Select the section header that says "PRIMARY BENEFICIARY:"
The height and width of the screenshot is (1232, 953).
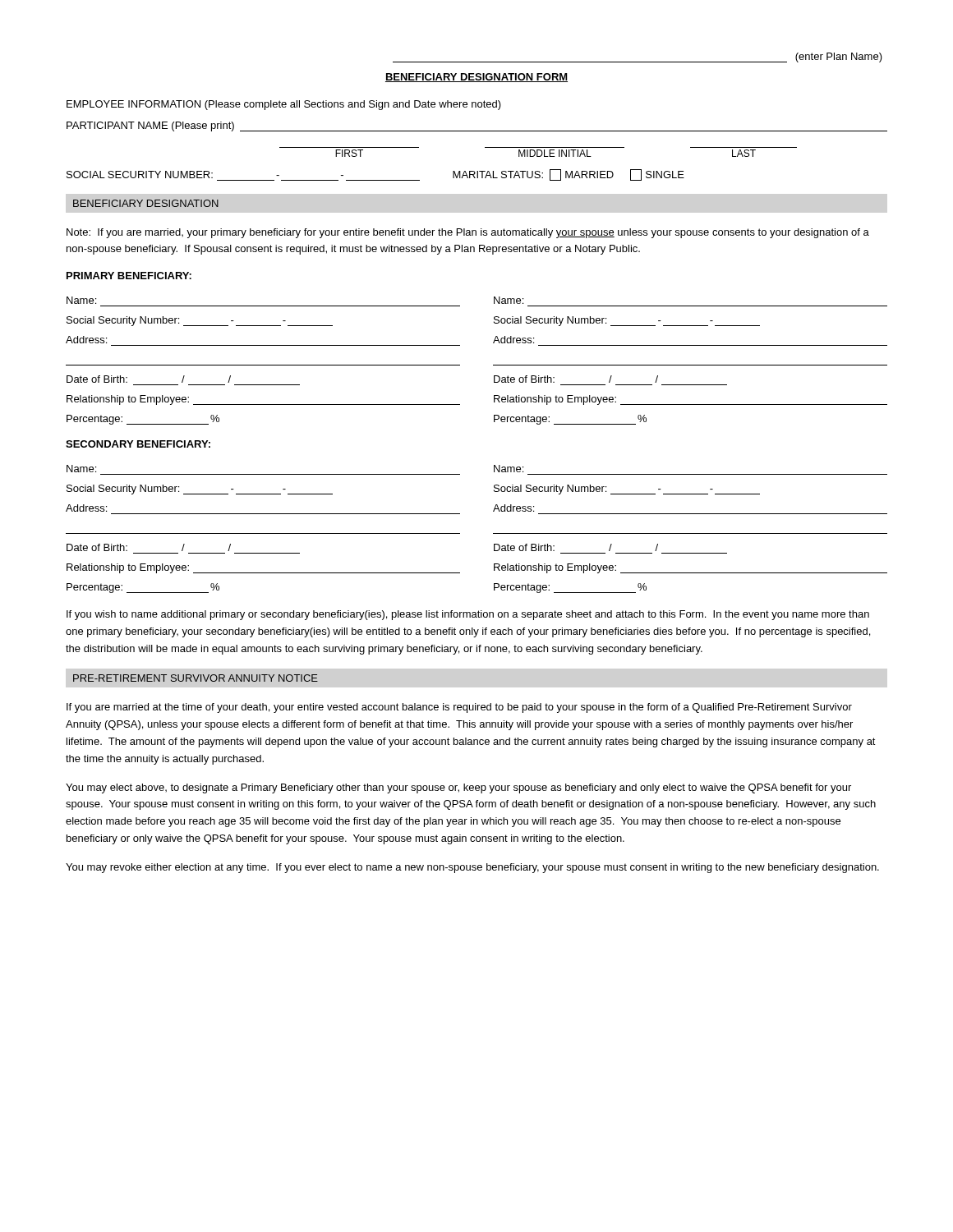[129, 276]
